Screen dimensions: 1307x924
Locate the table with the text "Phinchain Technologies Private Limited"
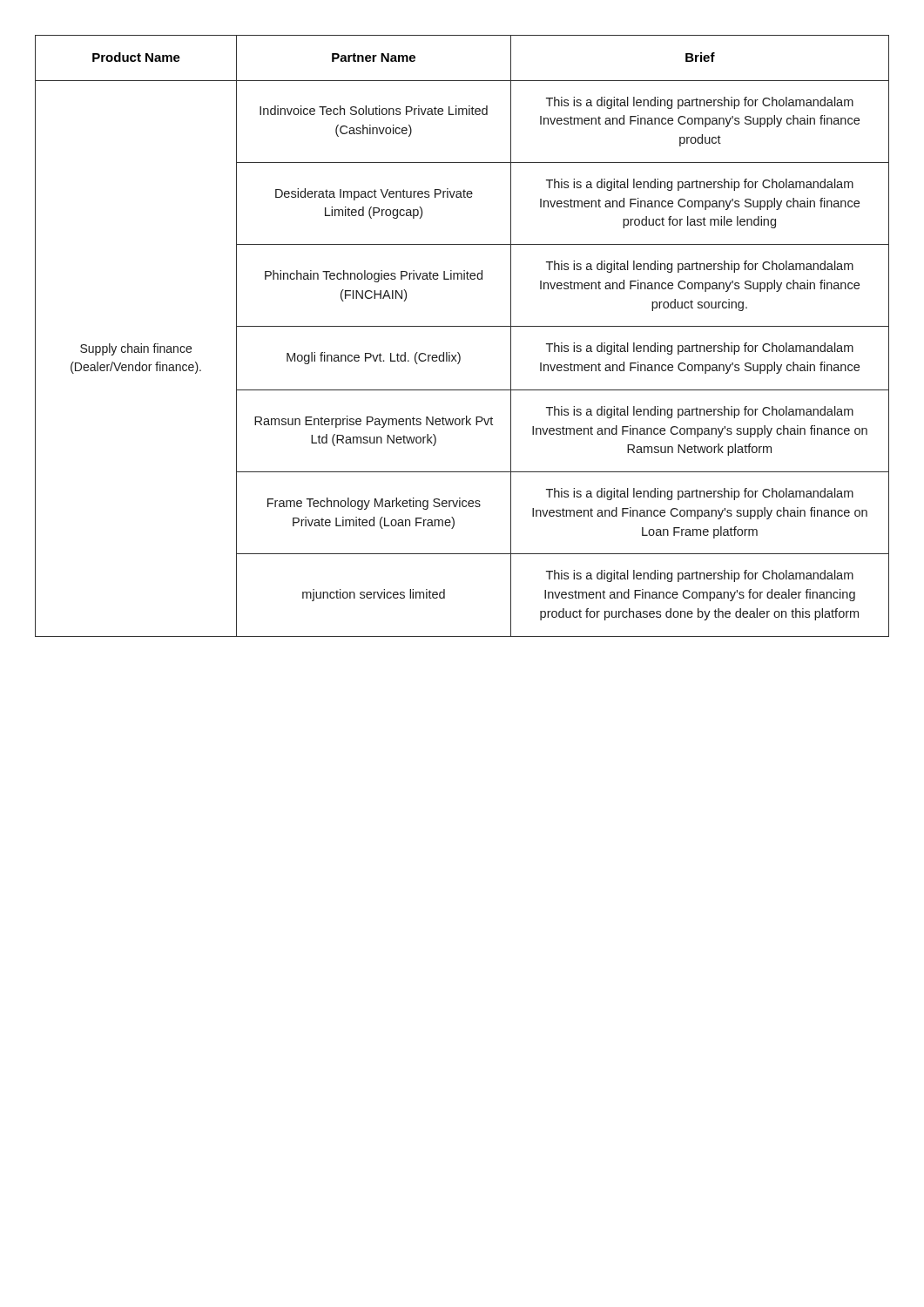462,336
